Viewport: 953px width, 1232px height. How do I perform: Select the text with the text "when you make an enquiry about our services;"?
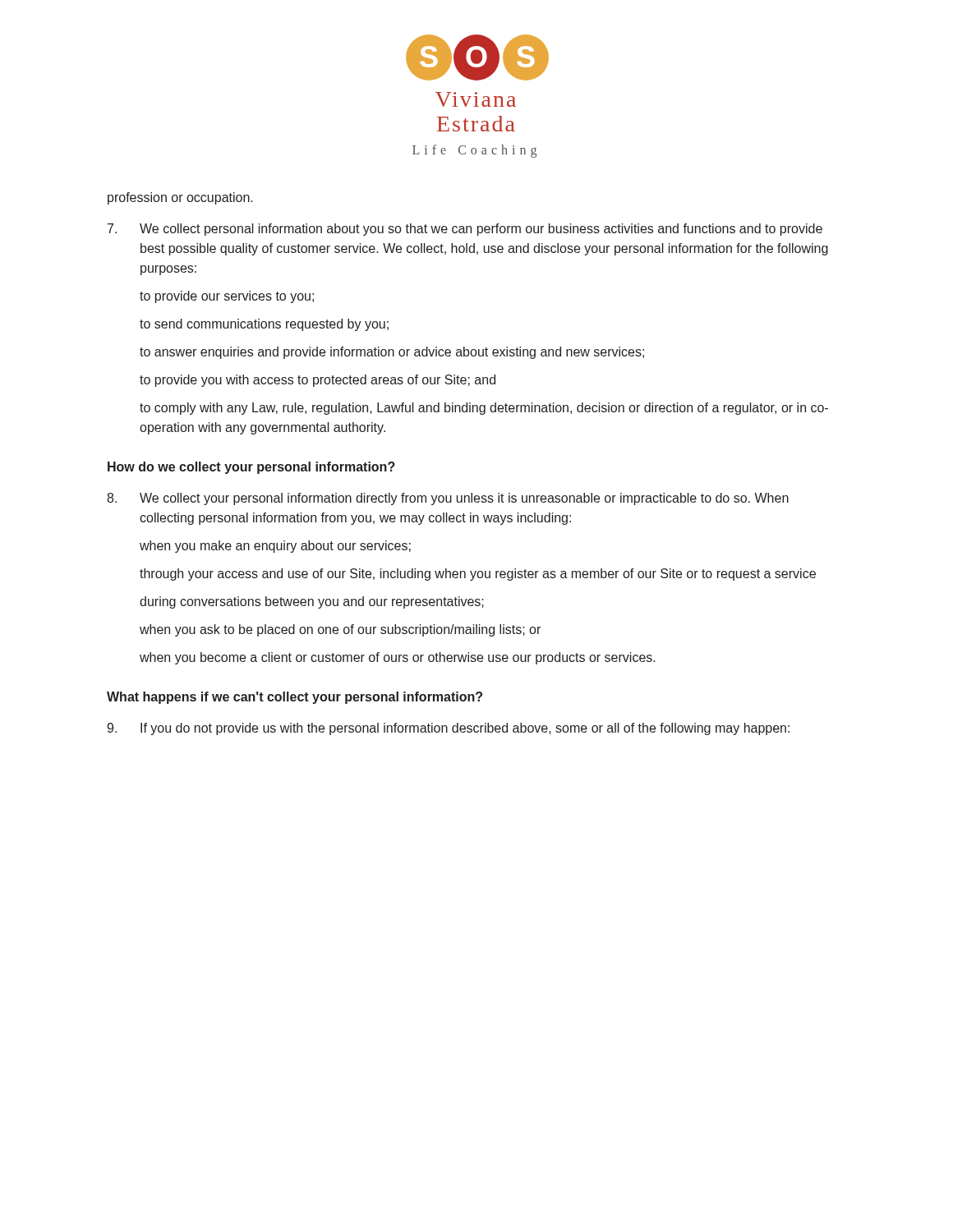pos(276,546)
